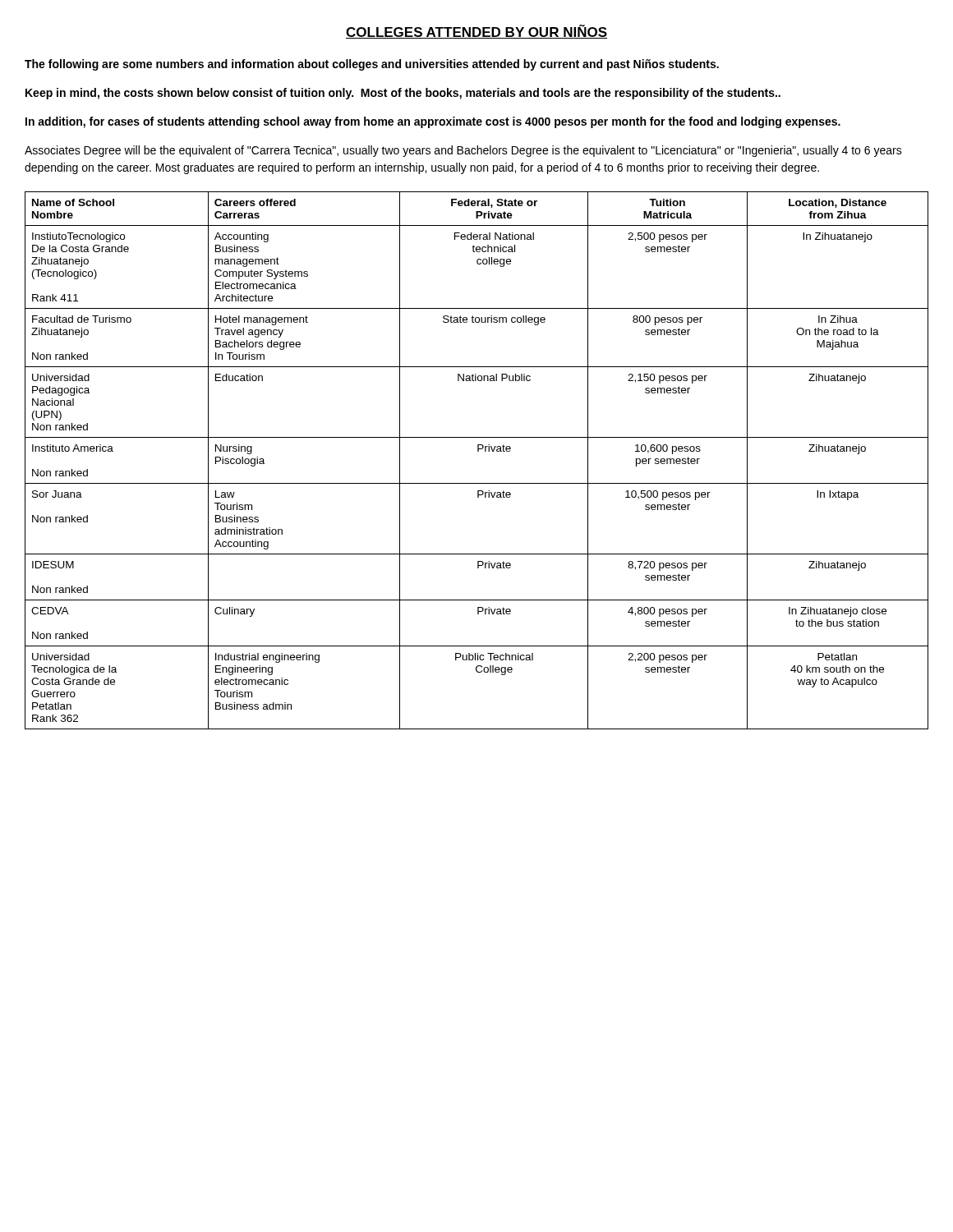Click the passage that begins "The following are some numbers and"

pyautogui.click(x=372, y=64)
